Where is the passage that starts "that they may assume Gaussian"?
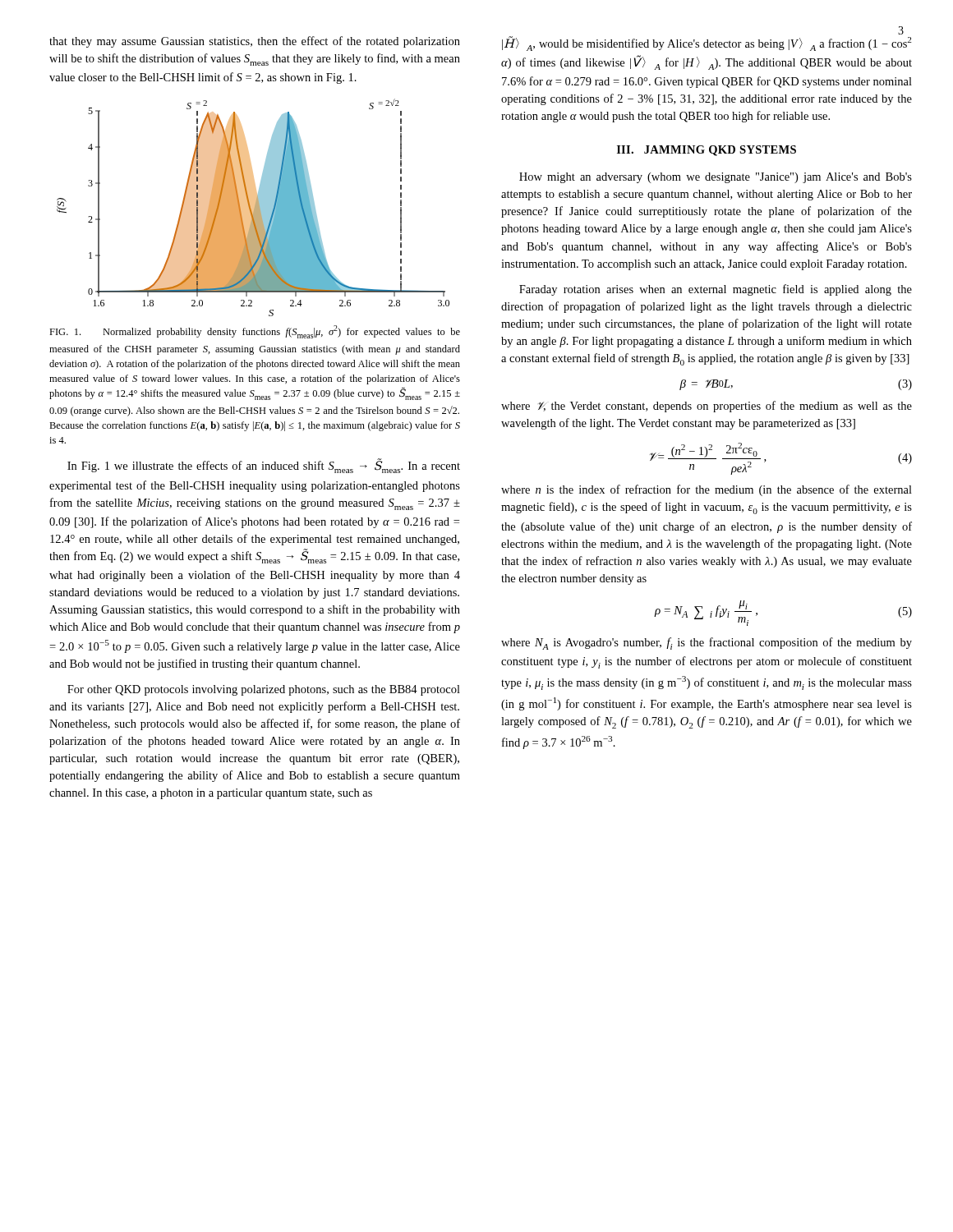Screen dimensions: 1232x953 click(255, 60)
